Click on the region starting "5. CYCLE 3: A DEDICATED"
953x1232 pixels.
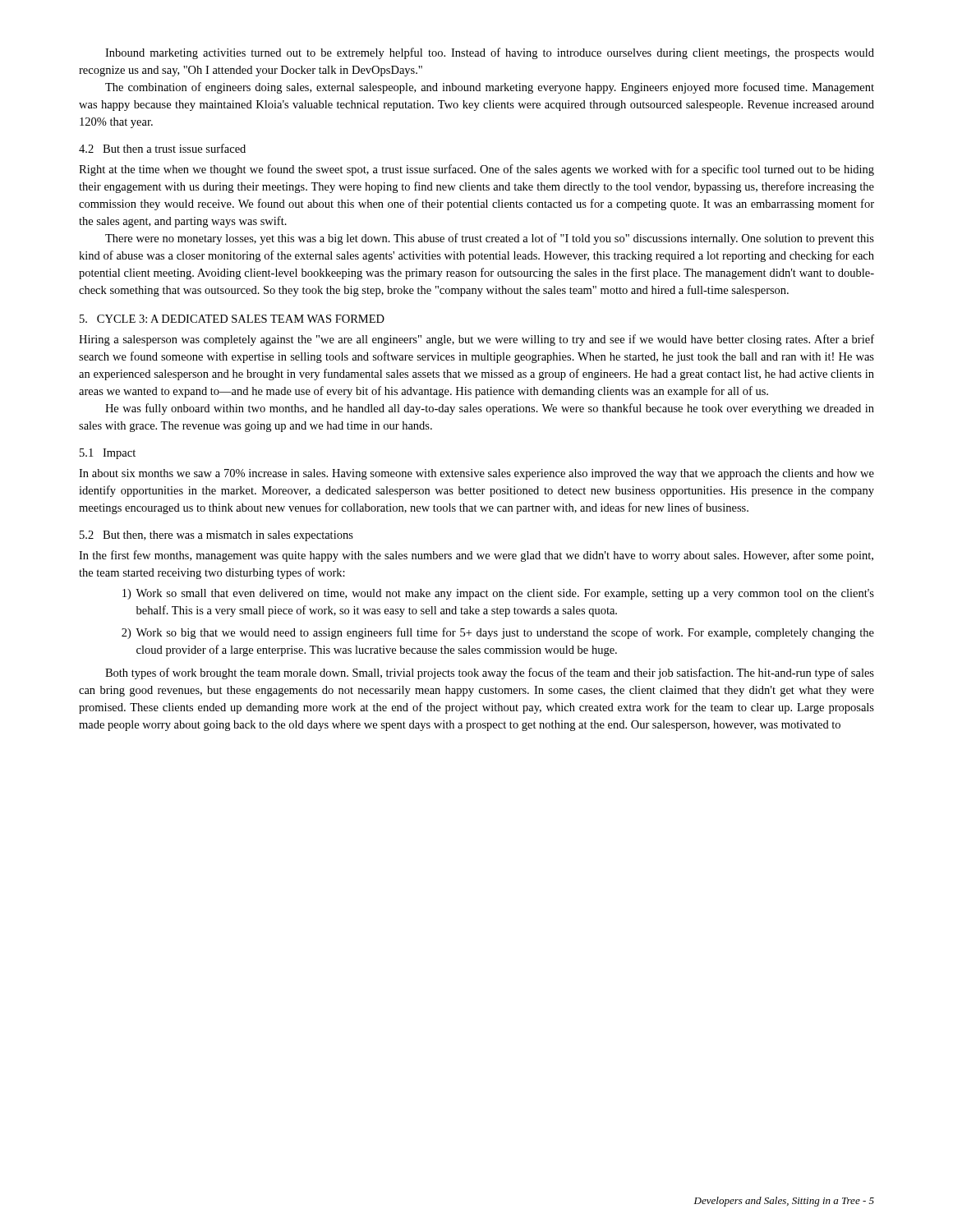(x=232, y=319)
